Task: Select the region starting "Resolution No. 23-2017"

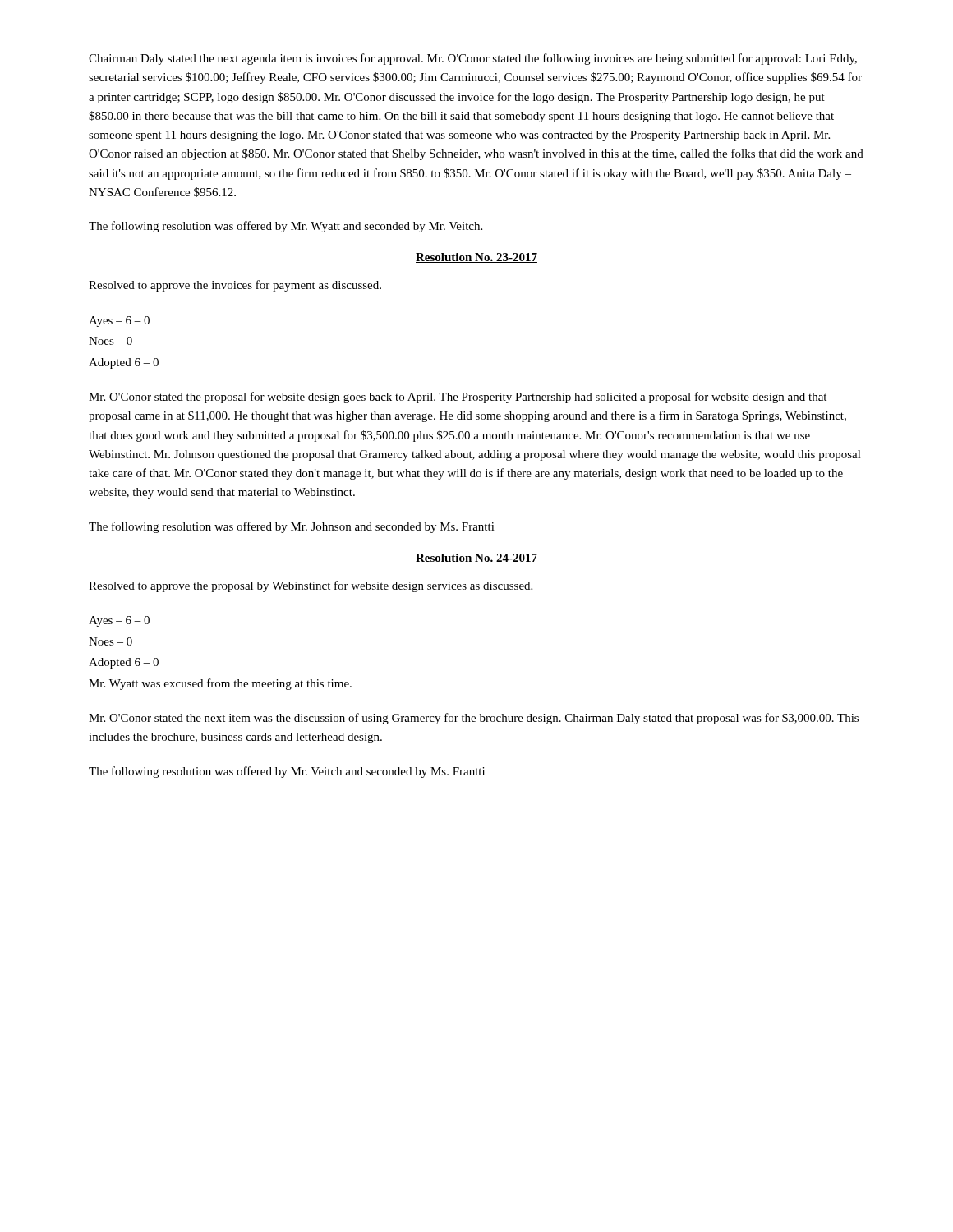Action: (476, 257)
